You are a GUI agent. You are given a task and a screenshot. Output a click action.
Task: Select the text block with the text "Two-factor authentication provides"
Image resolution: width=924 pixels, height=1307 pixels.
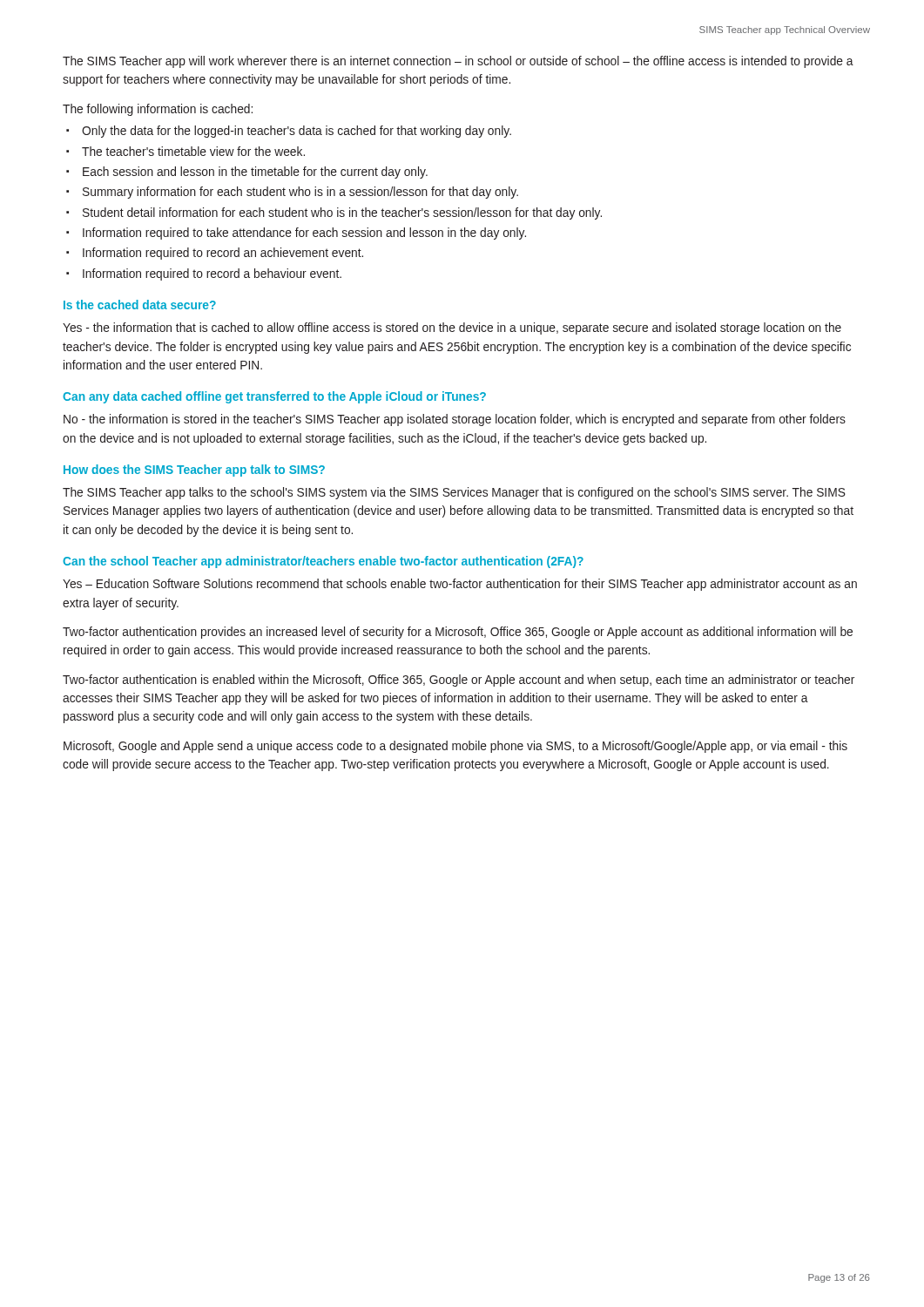[458, 641]
